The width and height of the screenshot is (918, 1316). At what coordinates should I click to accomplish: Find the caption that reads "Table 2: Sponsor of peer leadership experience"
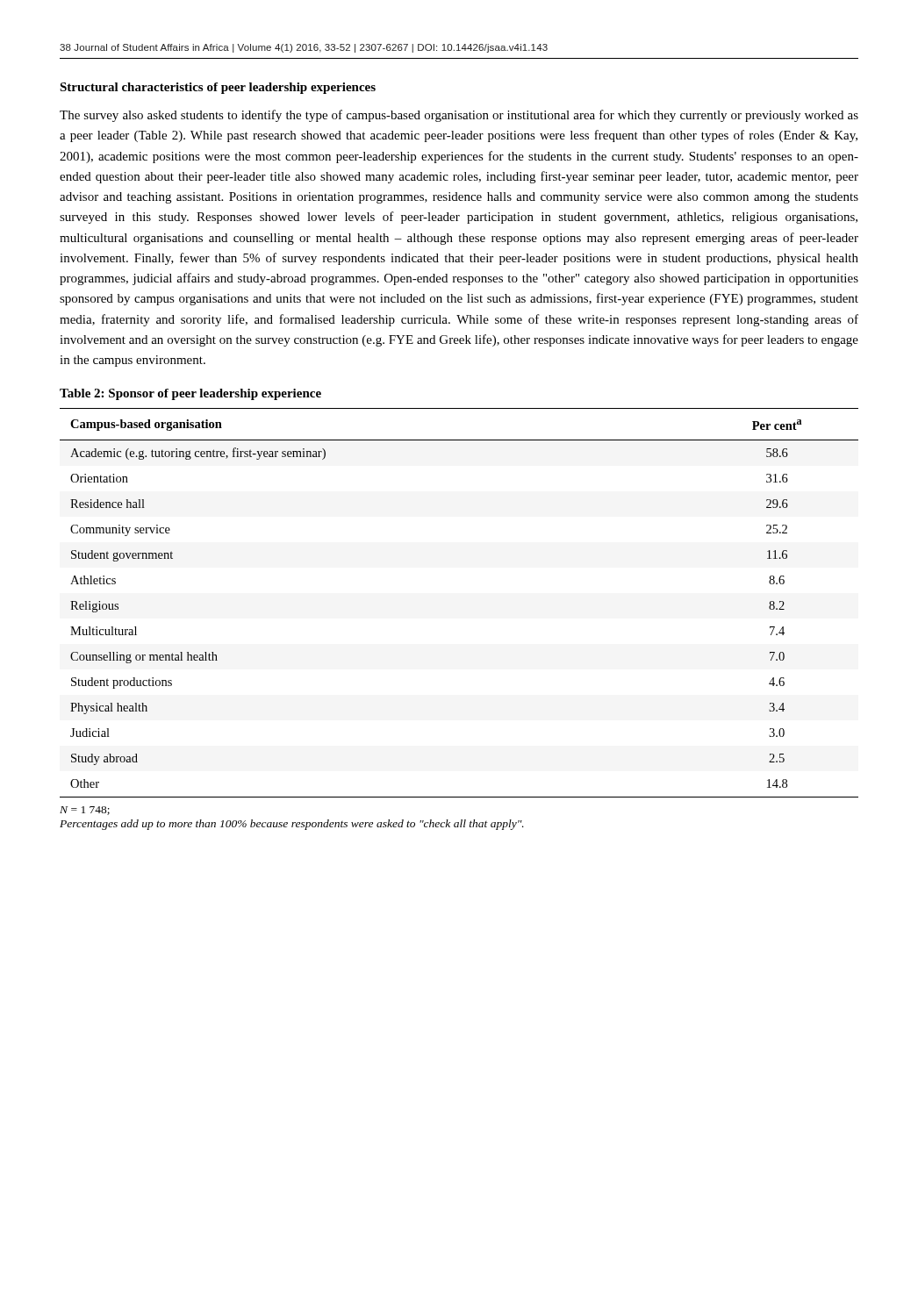(x=190, y=393)
